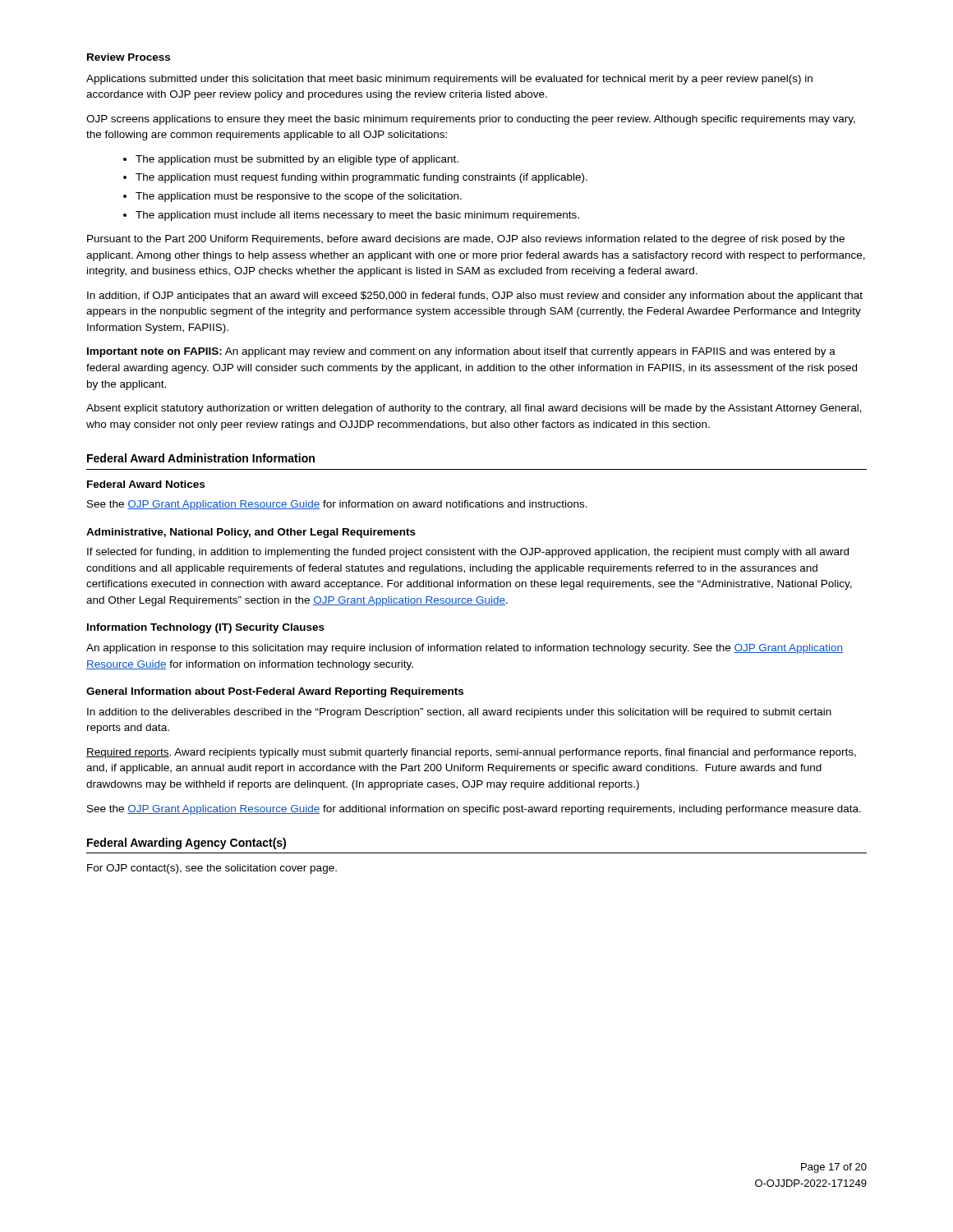Locate the block starting "Federal Award Administration Information"
This screenshot has width=953, height=1232.
[476, 460]
